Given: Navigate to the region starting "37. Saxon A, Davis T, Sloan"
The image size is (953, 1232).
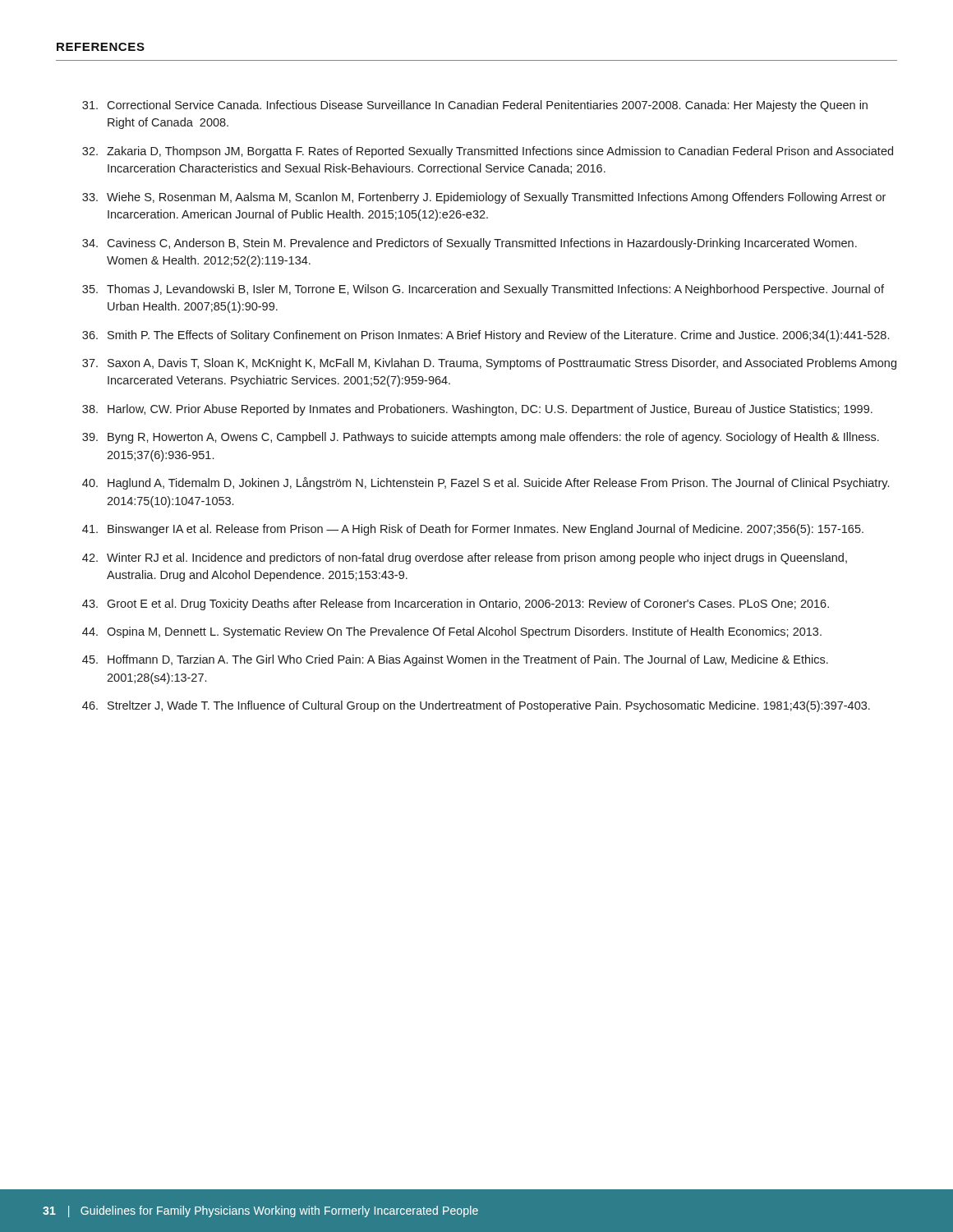Looking at the screenshot, I should 476,372.
